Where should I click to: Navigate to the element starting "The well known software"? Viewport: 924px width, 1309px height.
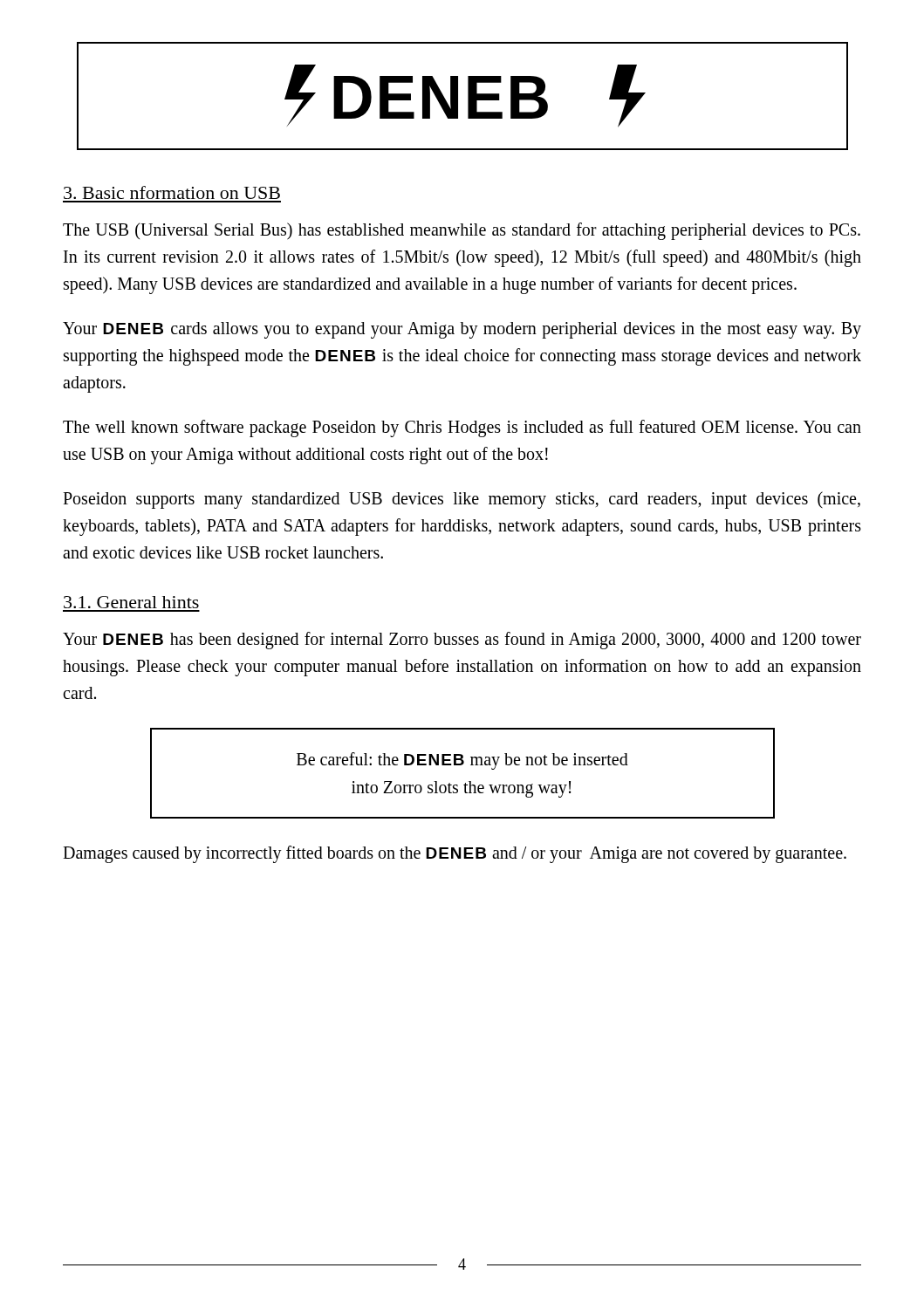tap(462, 440)
